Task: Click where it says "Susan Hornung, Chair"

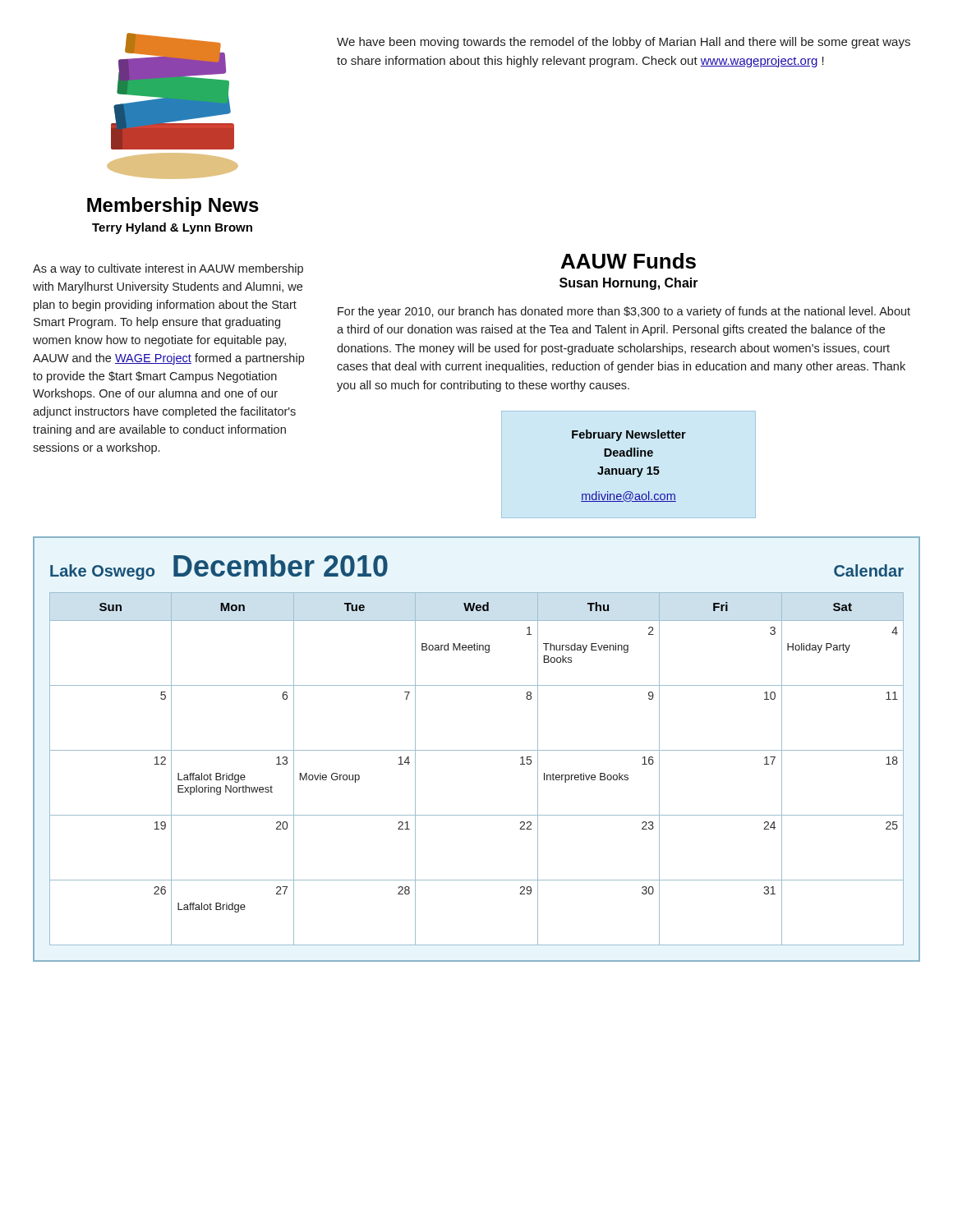Action: [x=629, y=283]
